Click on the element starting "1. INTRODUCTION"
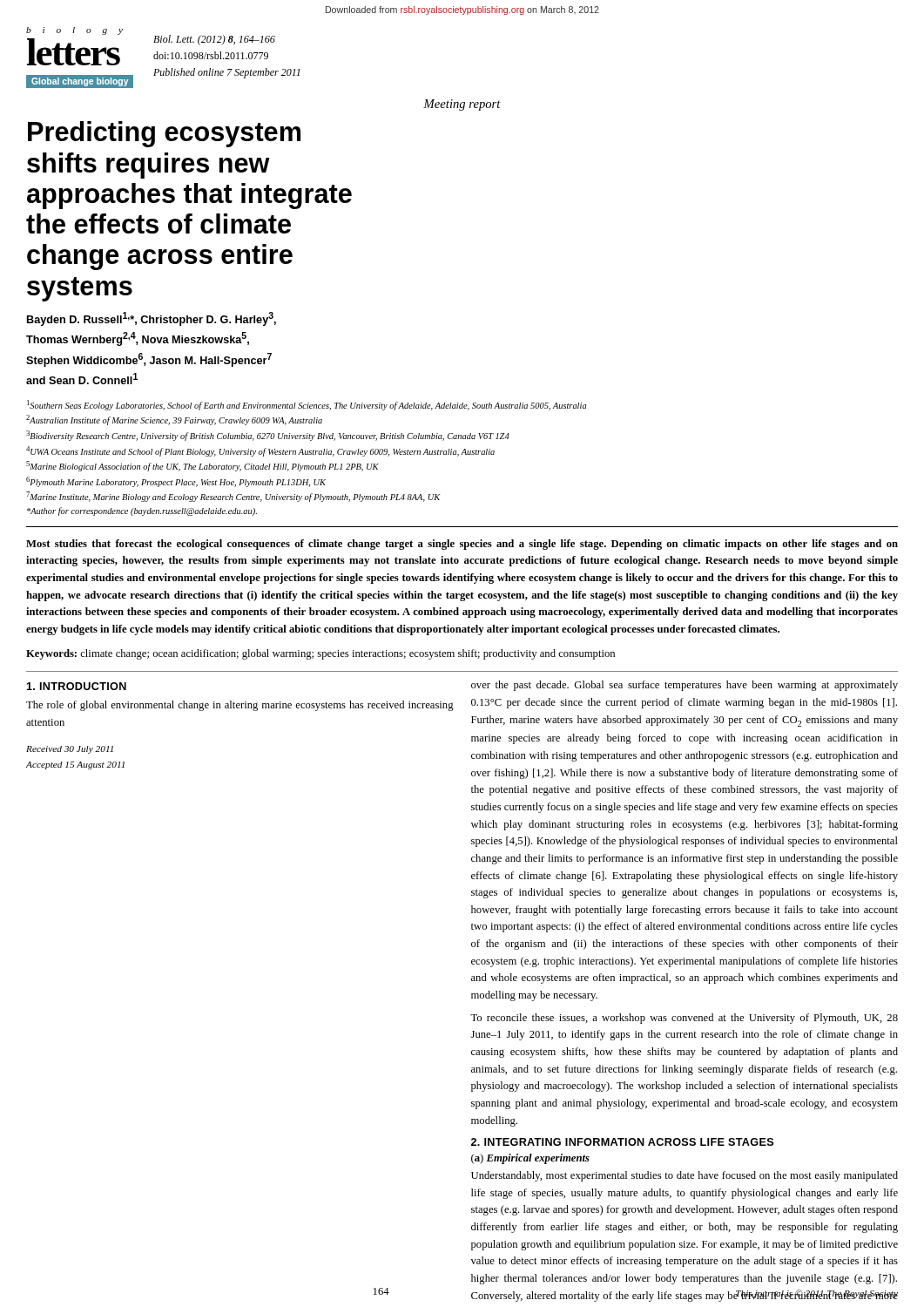 tap(76, 687)
